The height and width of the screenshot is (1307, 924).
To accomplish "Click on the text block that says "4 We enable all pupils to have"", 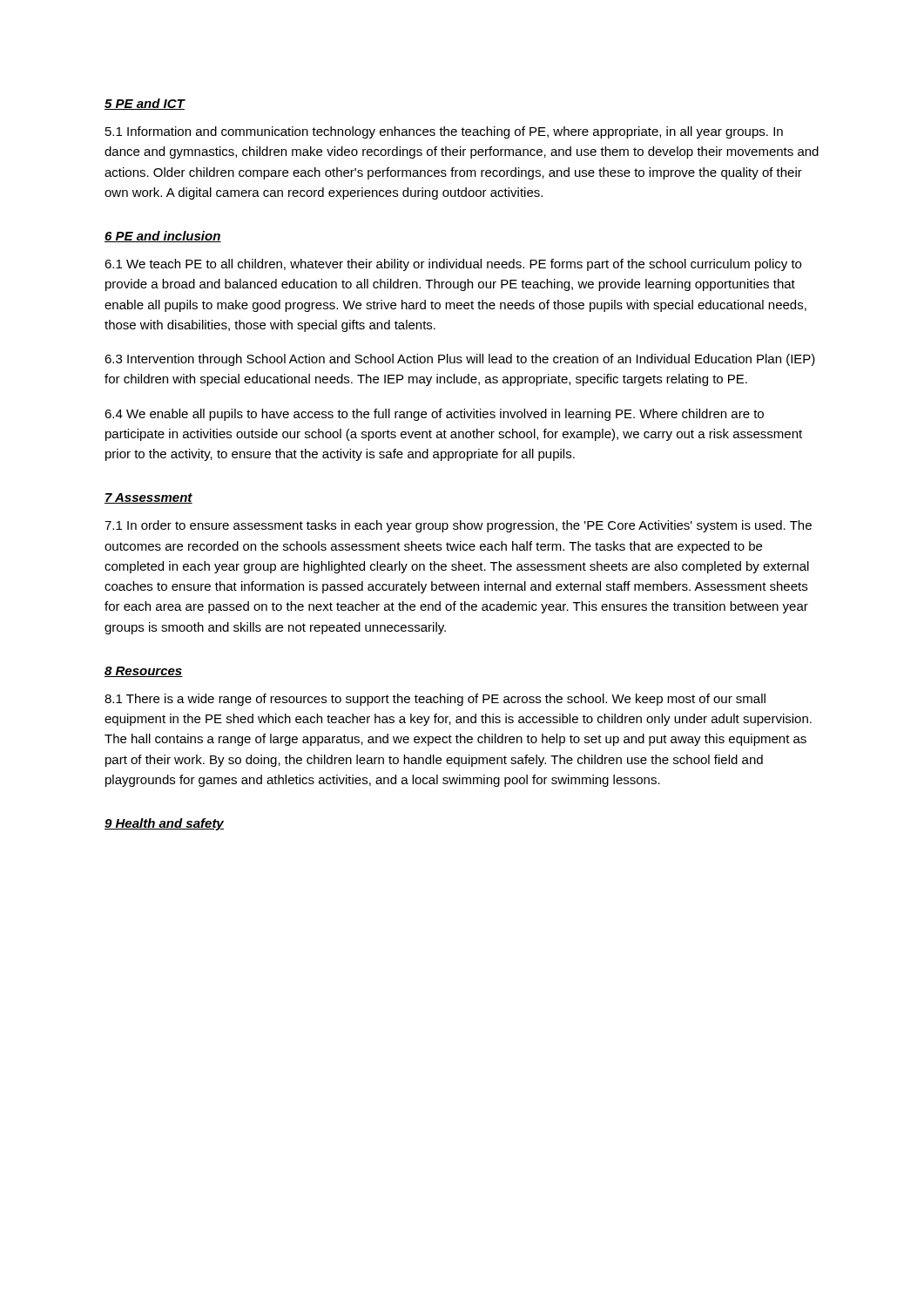I will click(x=453, y=433).
